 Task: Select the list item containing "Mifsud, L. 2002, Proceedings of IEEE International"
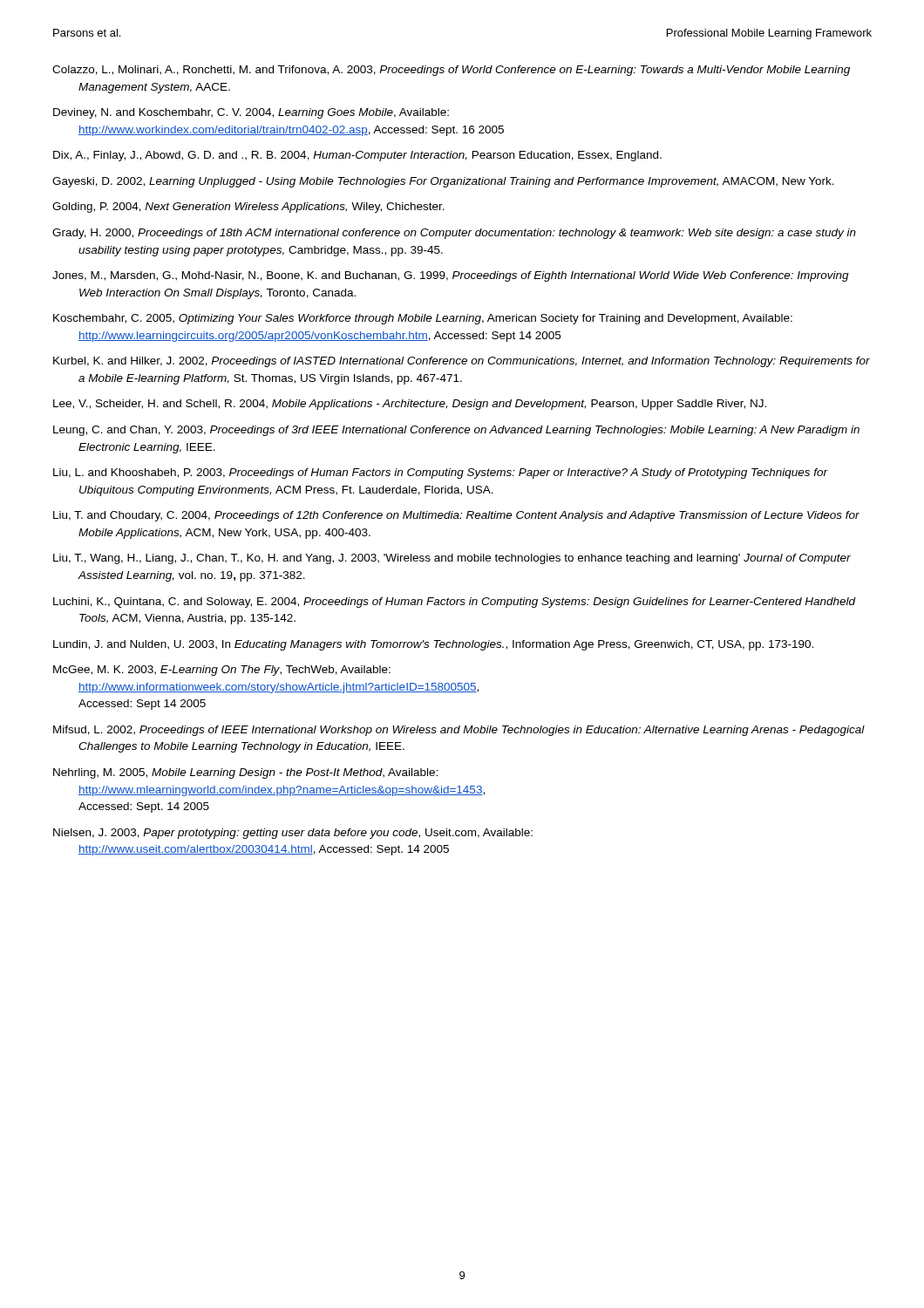point(458,738)
